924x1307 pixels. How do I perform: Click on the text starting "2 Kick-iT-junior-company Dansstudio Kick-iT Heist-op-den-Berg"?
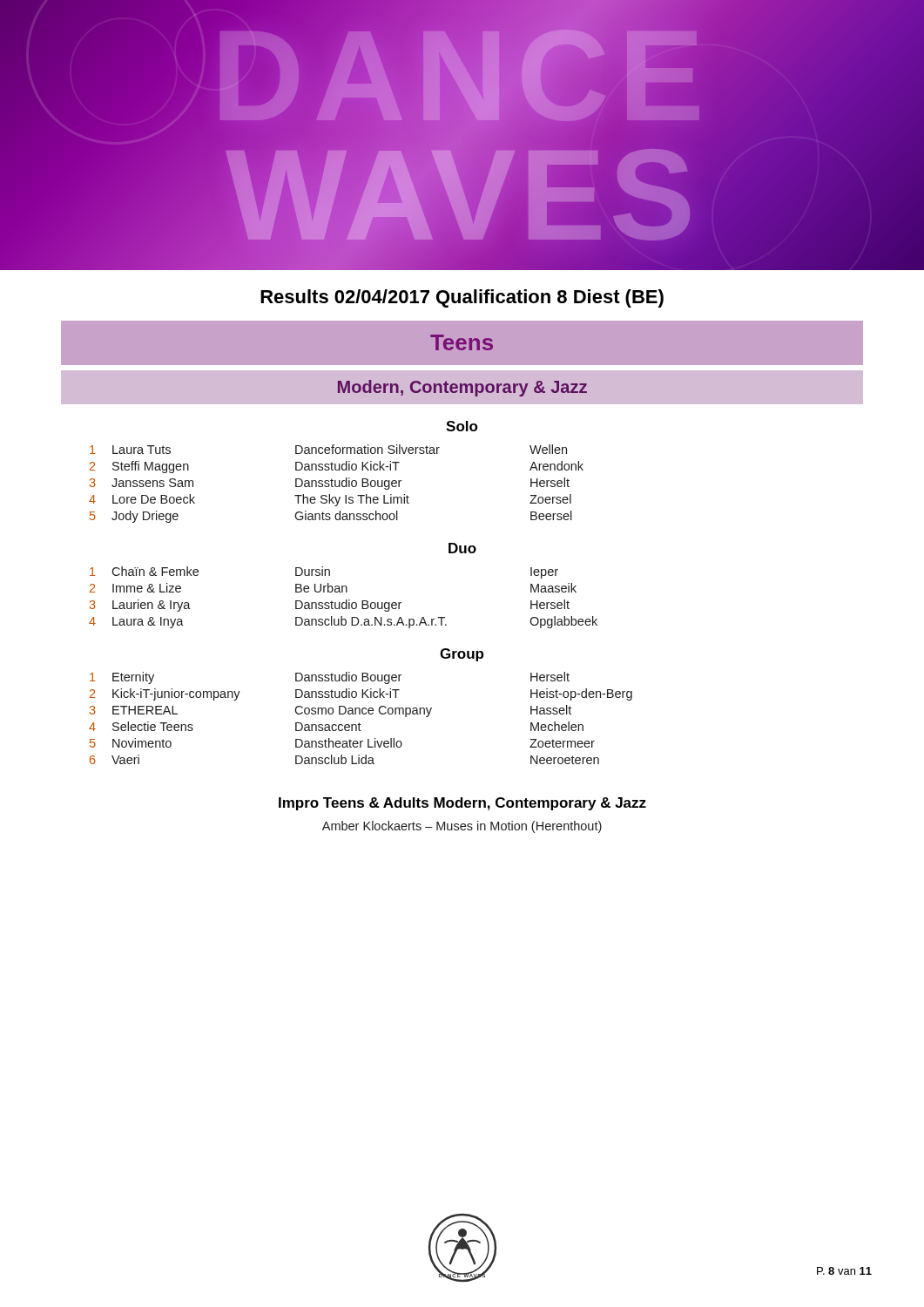pyautogui.click(x=361, y=694)
